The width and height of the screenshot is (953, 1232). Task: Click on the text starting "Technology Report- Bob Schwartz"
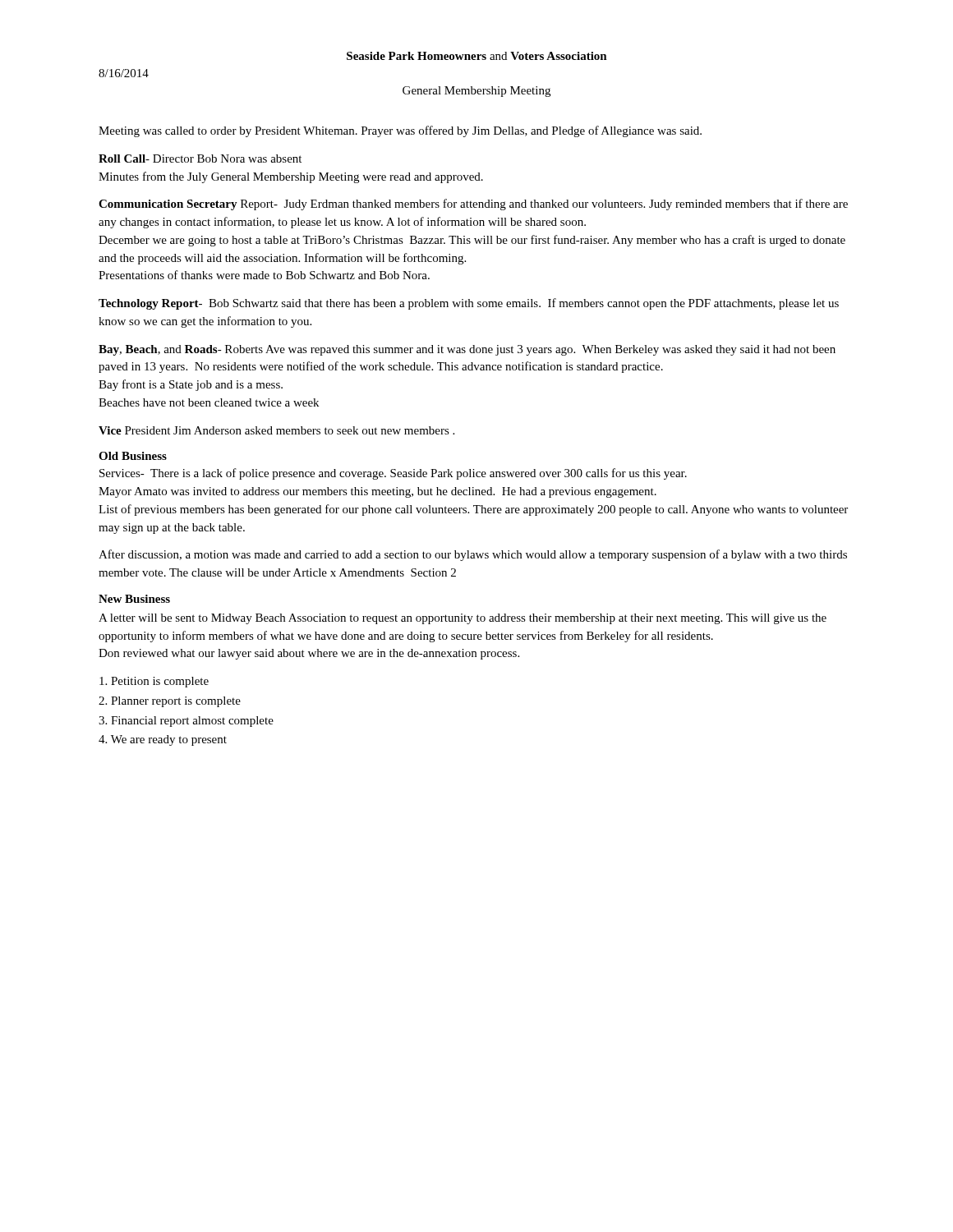pos(469,312)
